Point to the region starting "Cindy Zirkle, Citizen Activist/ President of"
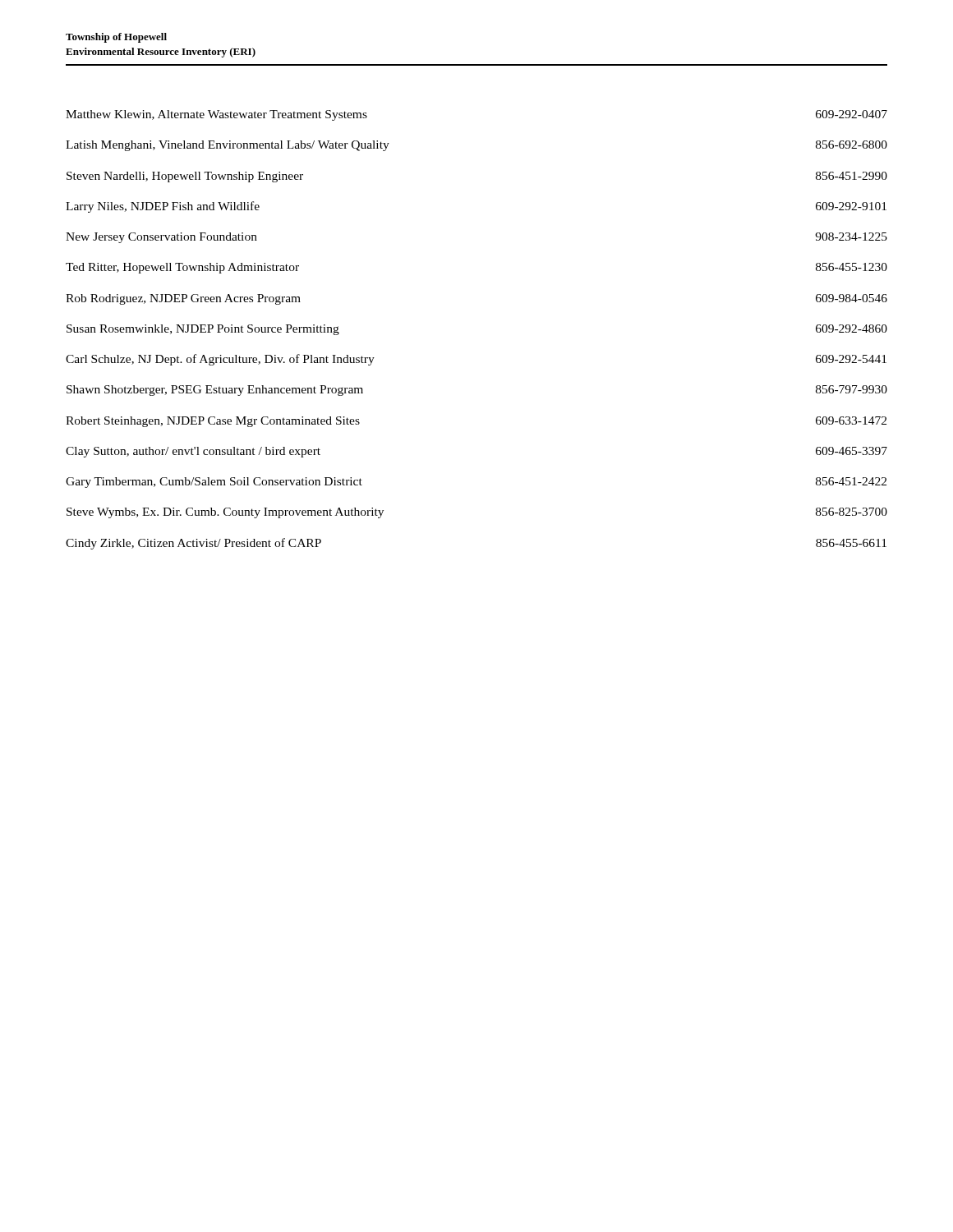953x1232 pixels. pos(193,543)
